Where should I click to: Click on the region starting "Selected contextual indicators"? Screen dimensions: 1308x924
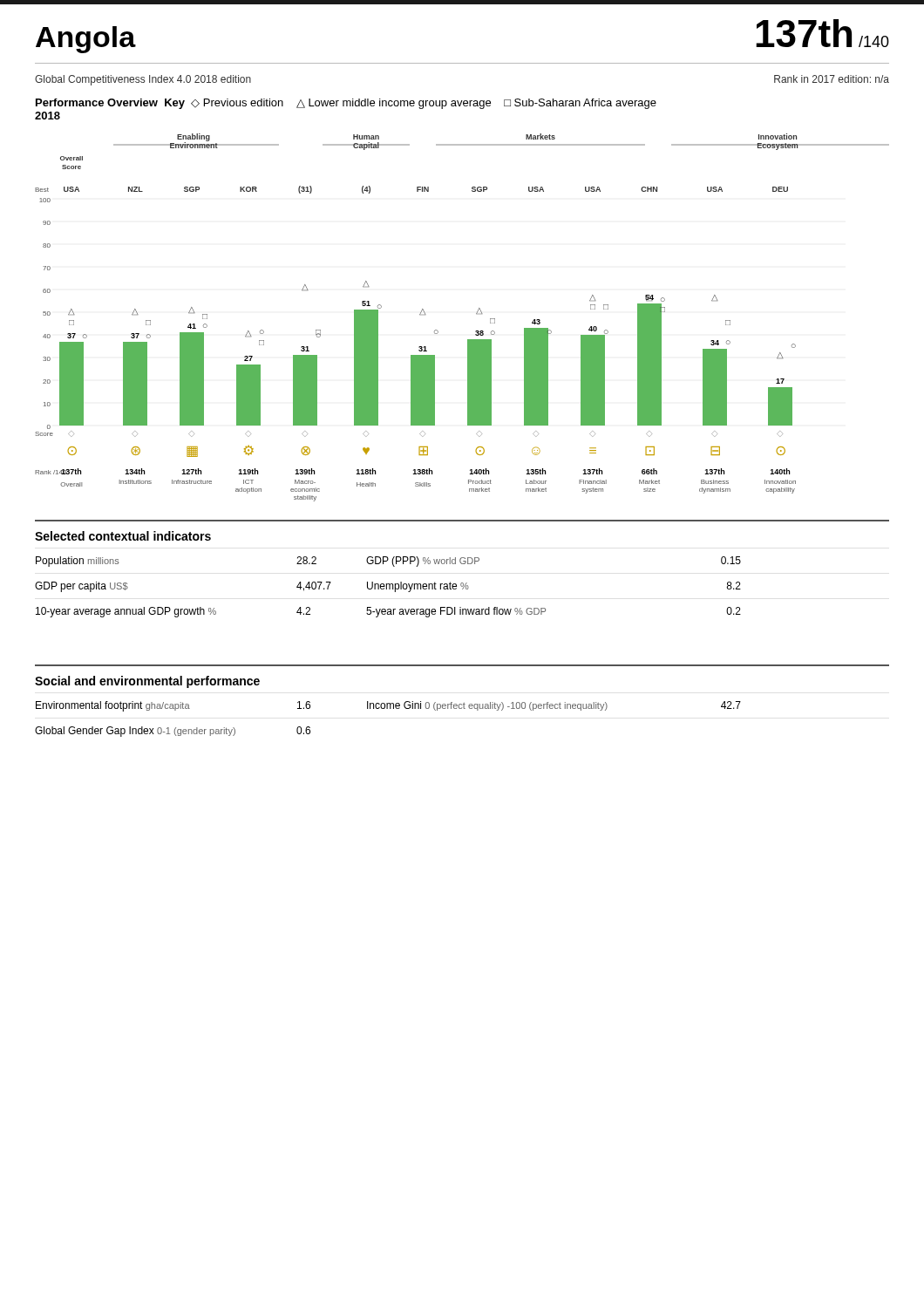123,536
